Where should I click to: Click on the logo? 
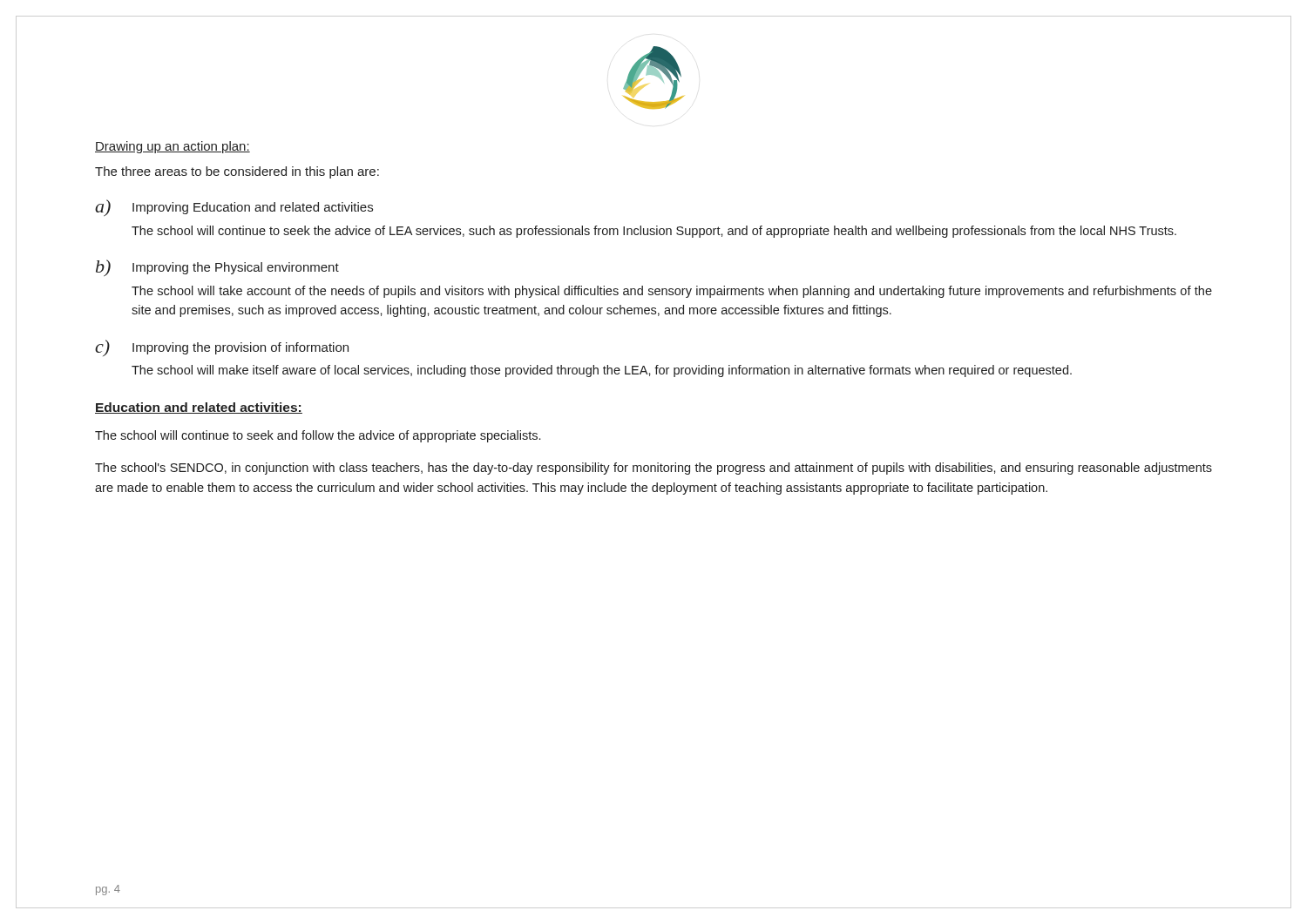654,82
